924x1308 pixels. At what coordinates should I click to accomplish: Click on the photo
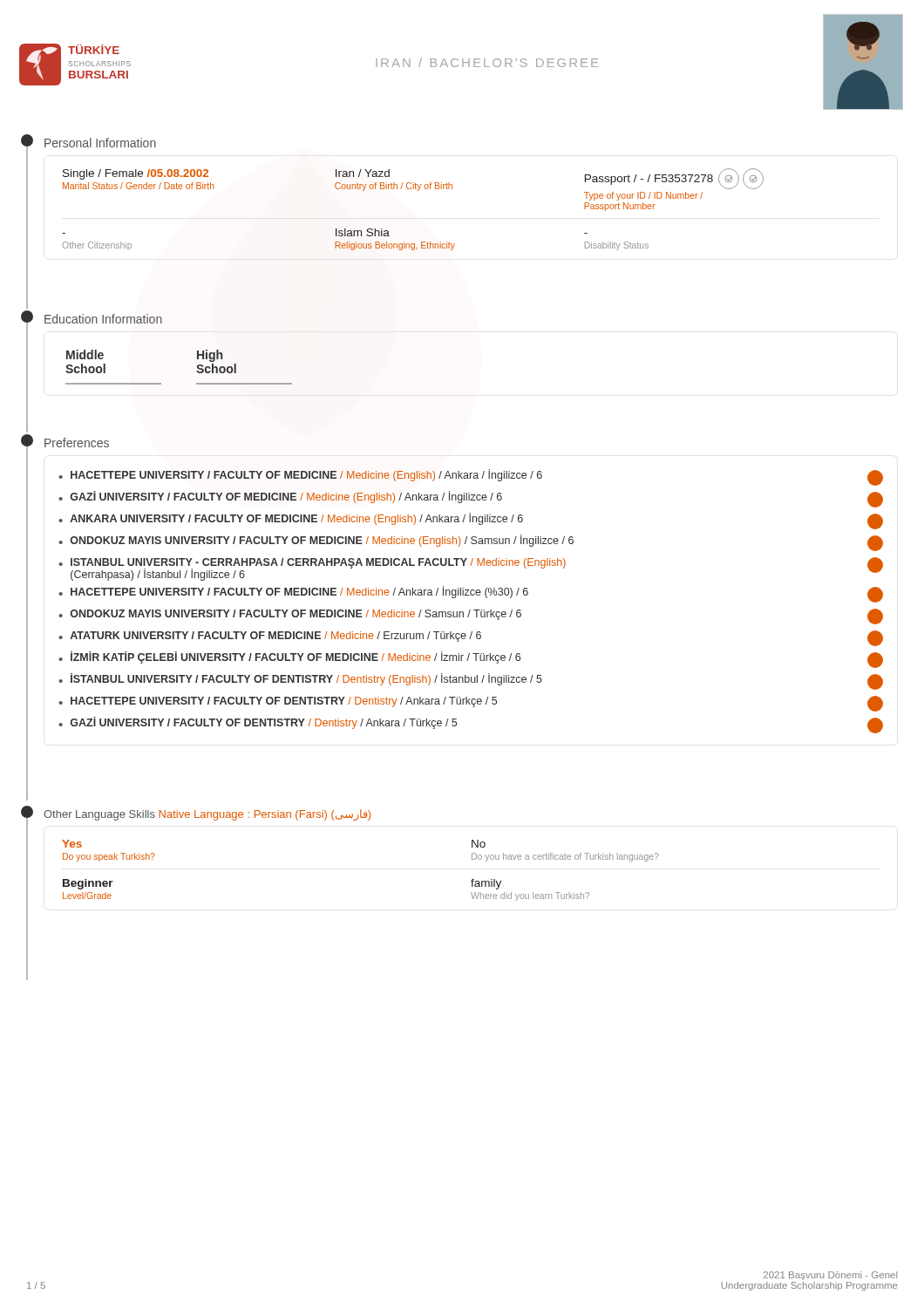863,62
